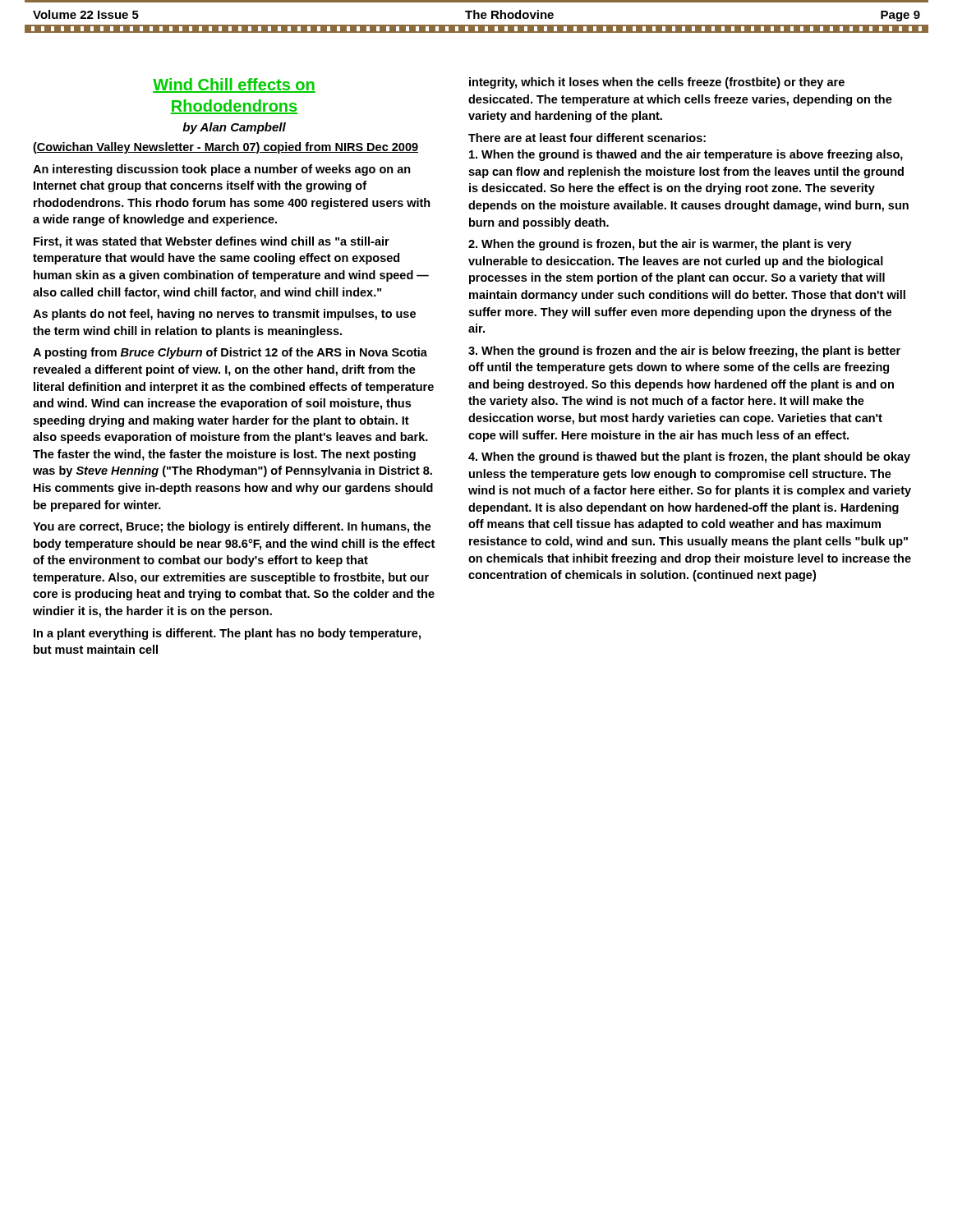Point to the passage starting "When the ground is thawed but the"

click(690, 516)
